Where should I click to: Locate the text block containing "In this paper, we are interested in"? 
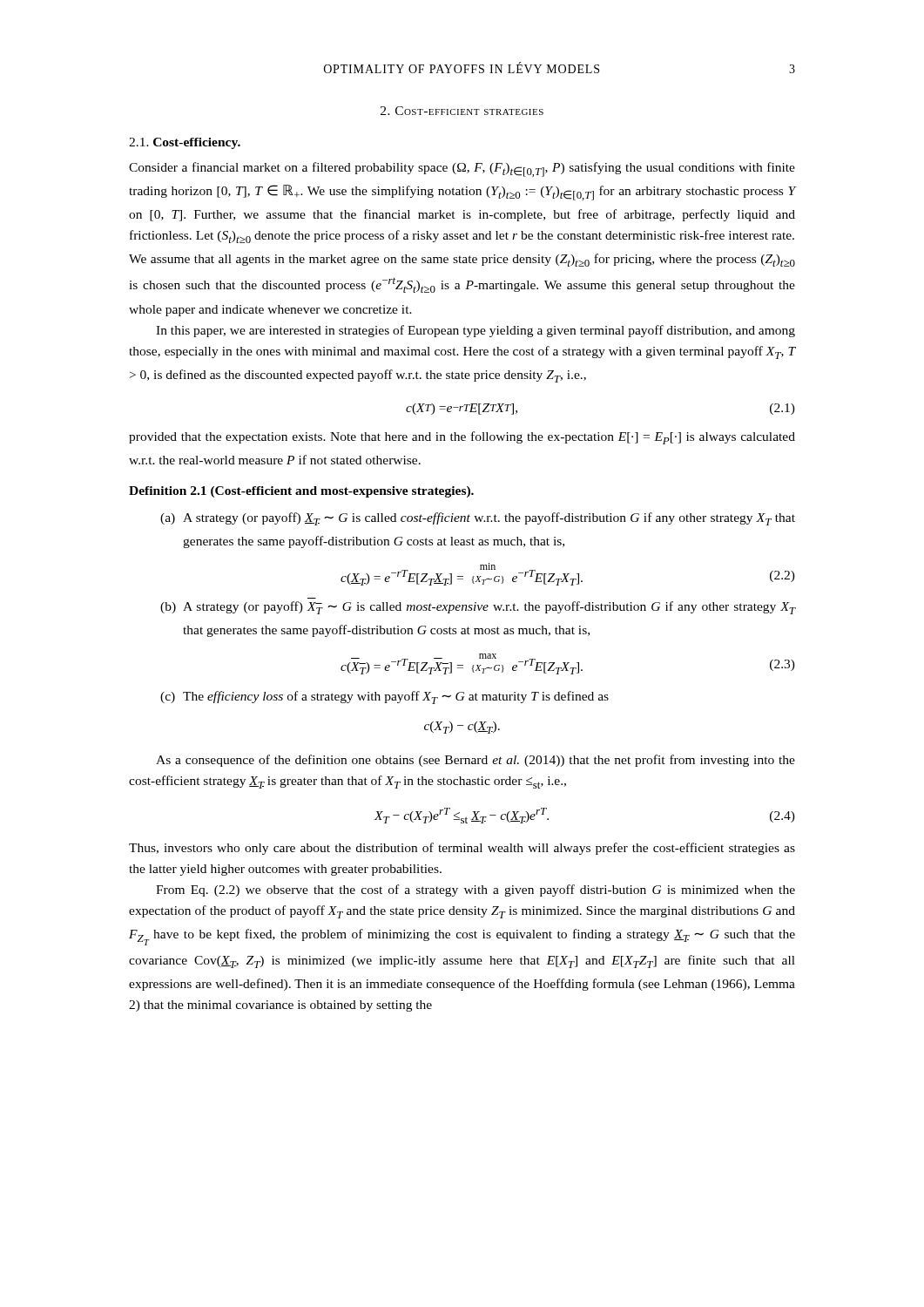[x=462, y=354]
